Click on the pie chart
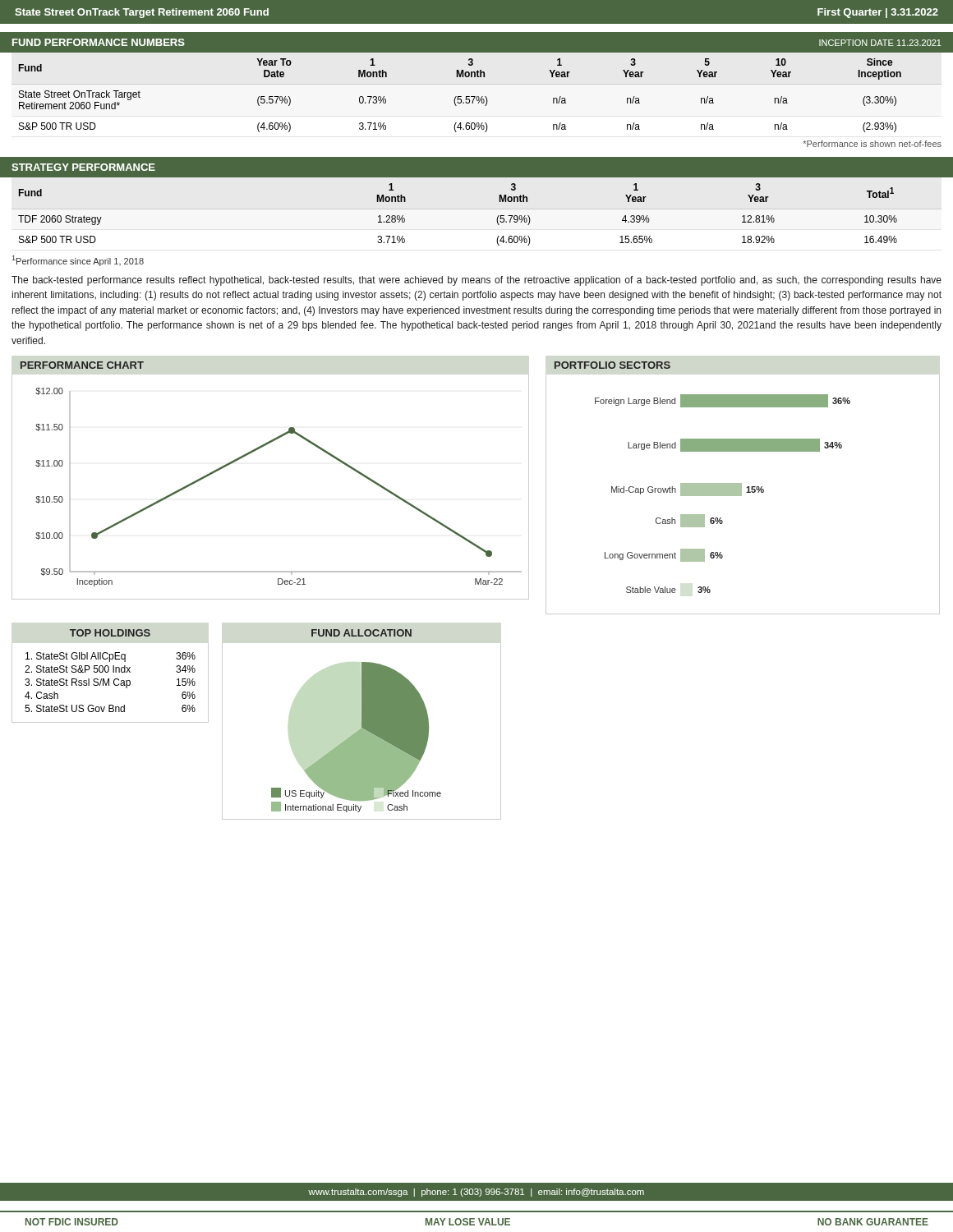The height and width of the screenshot is (1232, 953). (362, 731)
